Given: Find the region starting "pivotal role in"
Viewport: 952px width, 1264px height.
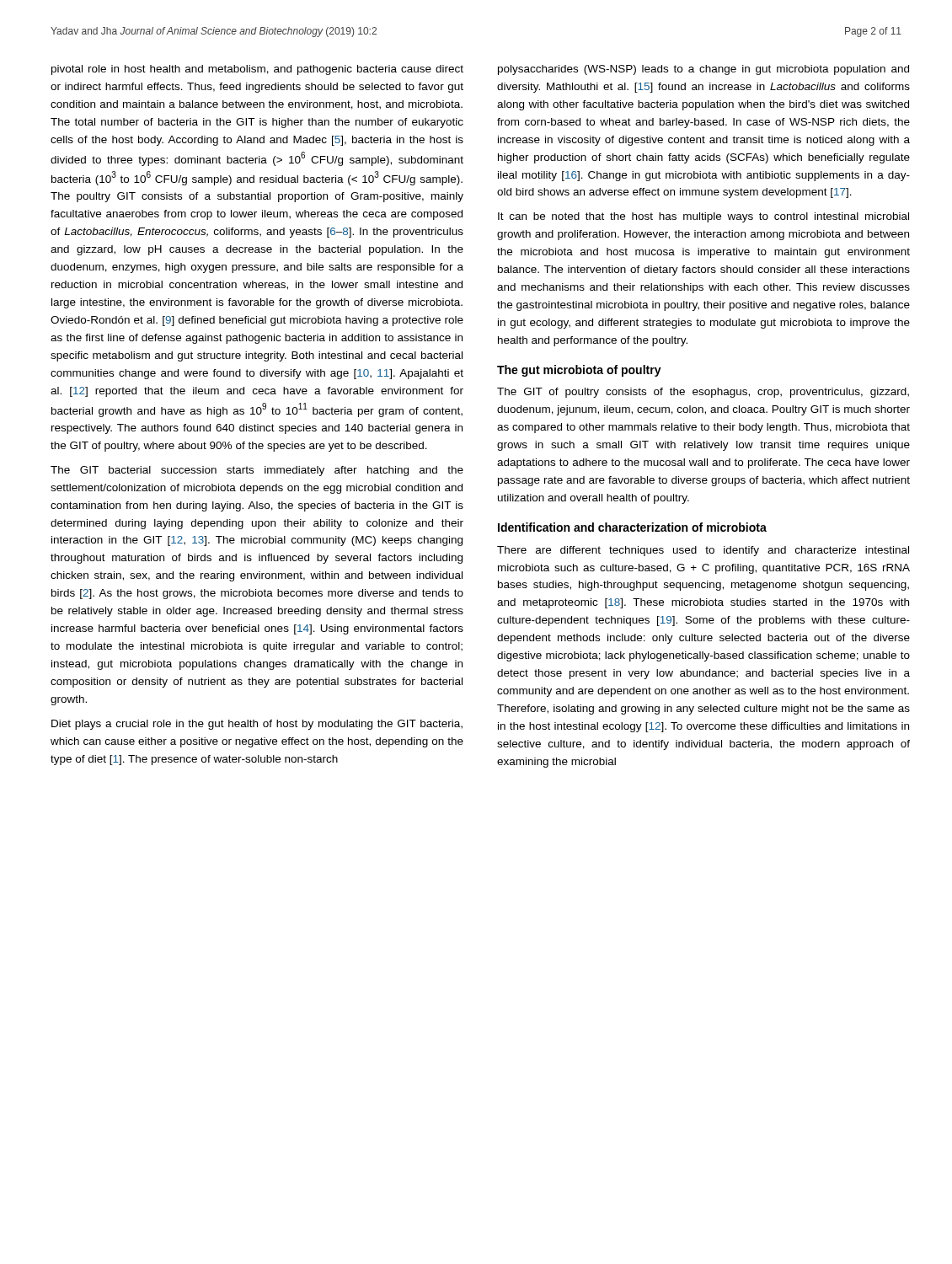Looking at the screenshot, I should [x=257, y=414].
